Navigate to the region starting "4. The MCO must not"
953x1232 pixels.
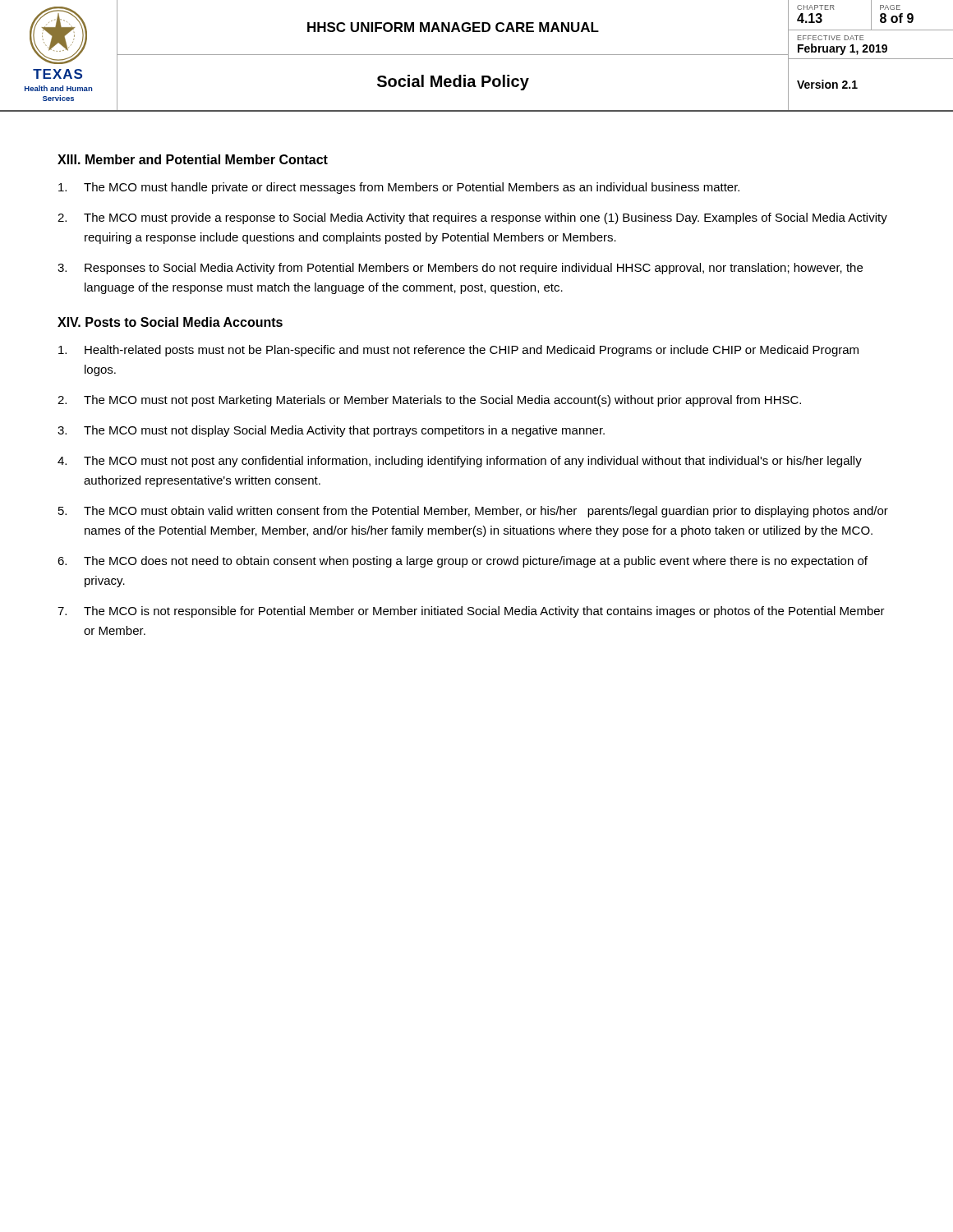[476, 470]
